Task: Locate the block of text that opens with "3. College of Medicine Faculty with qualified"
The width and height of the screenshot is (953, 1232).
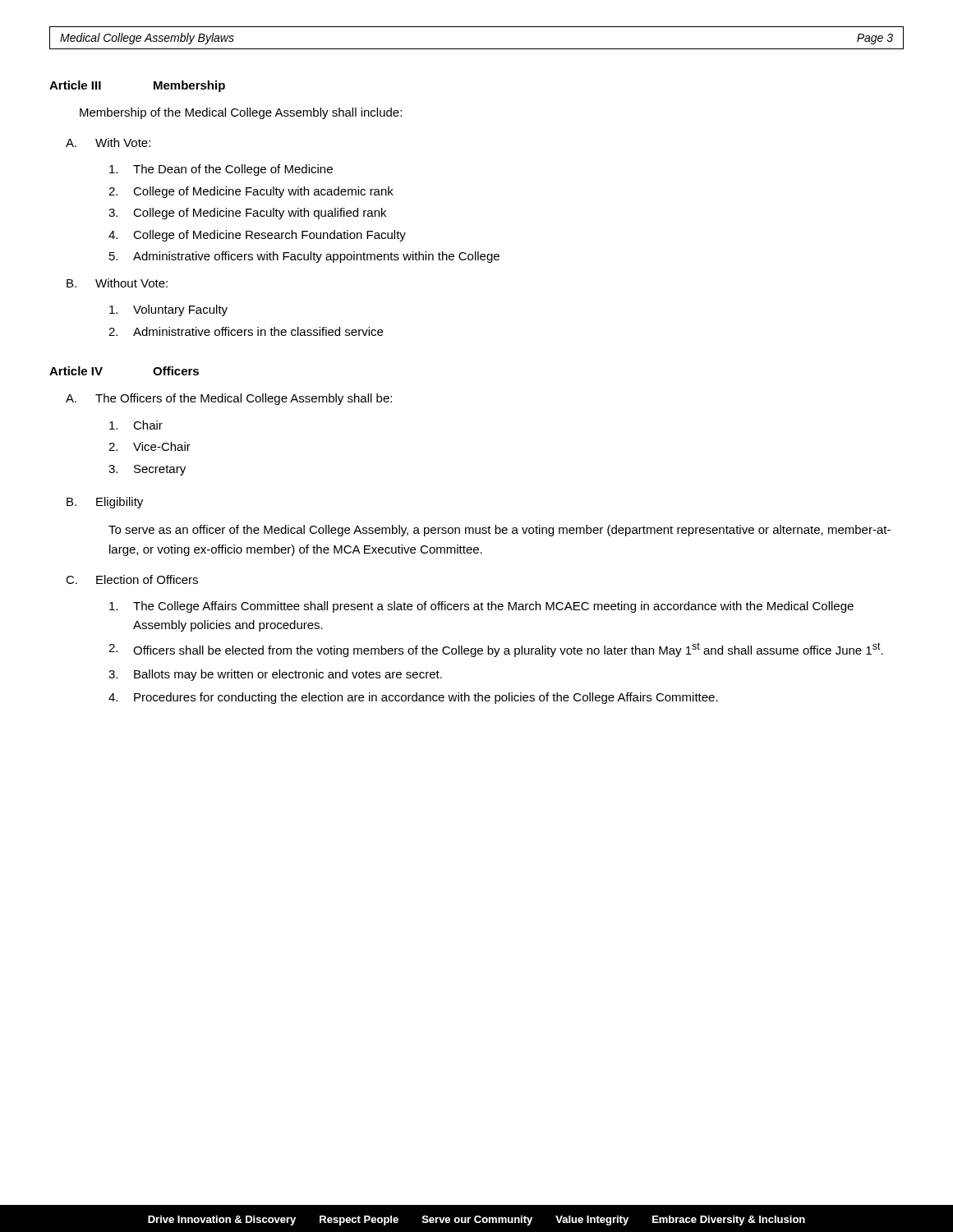Action: pos(247,213)
